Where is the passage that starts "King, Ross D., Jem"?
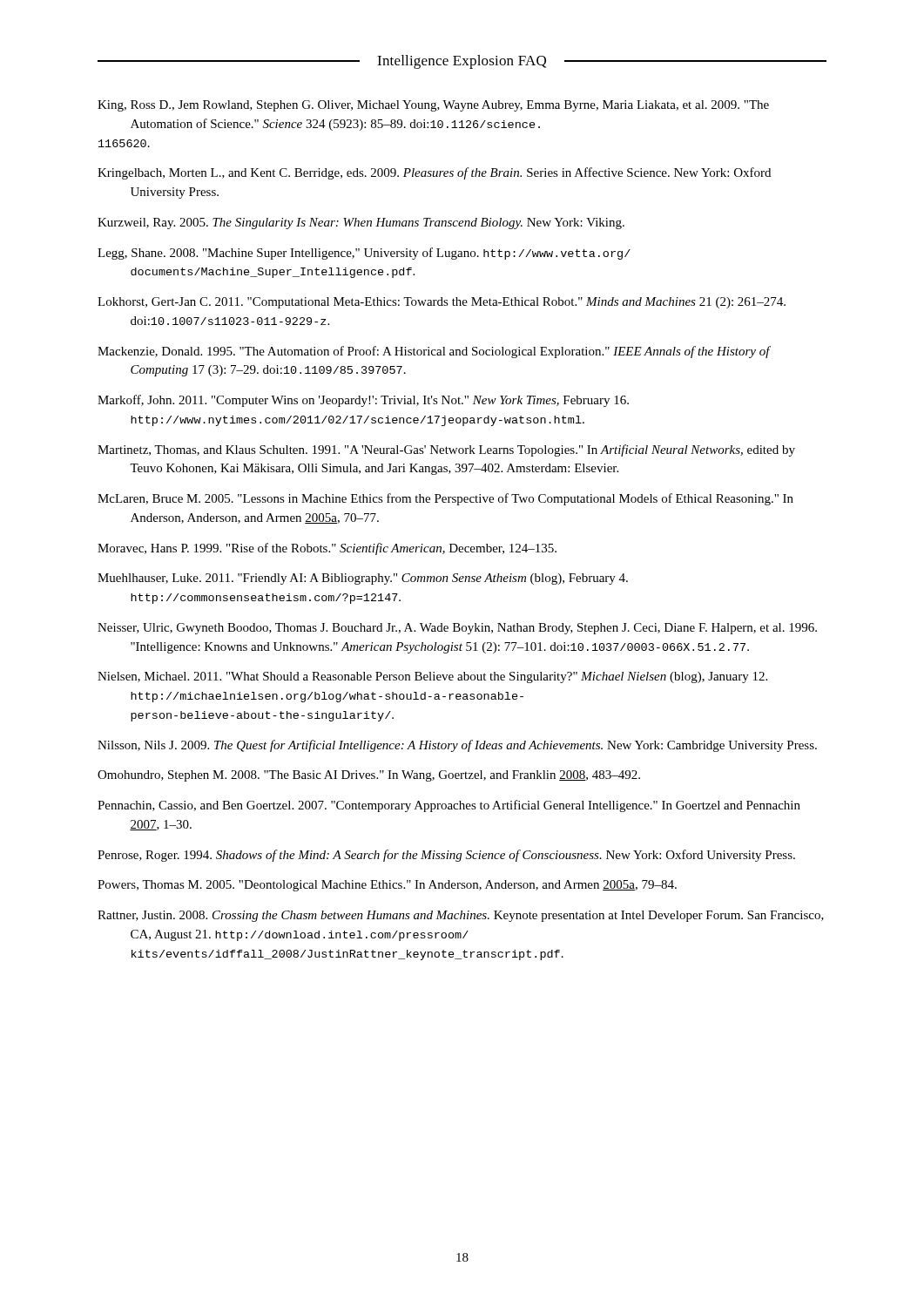Screen dimensions: 1307x924 (x=433, y=125)
